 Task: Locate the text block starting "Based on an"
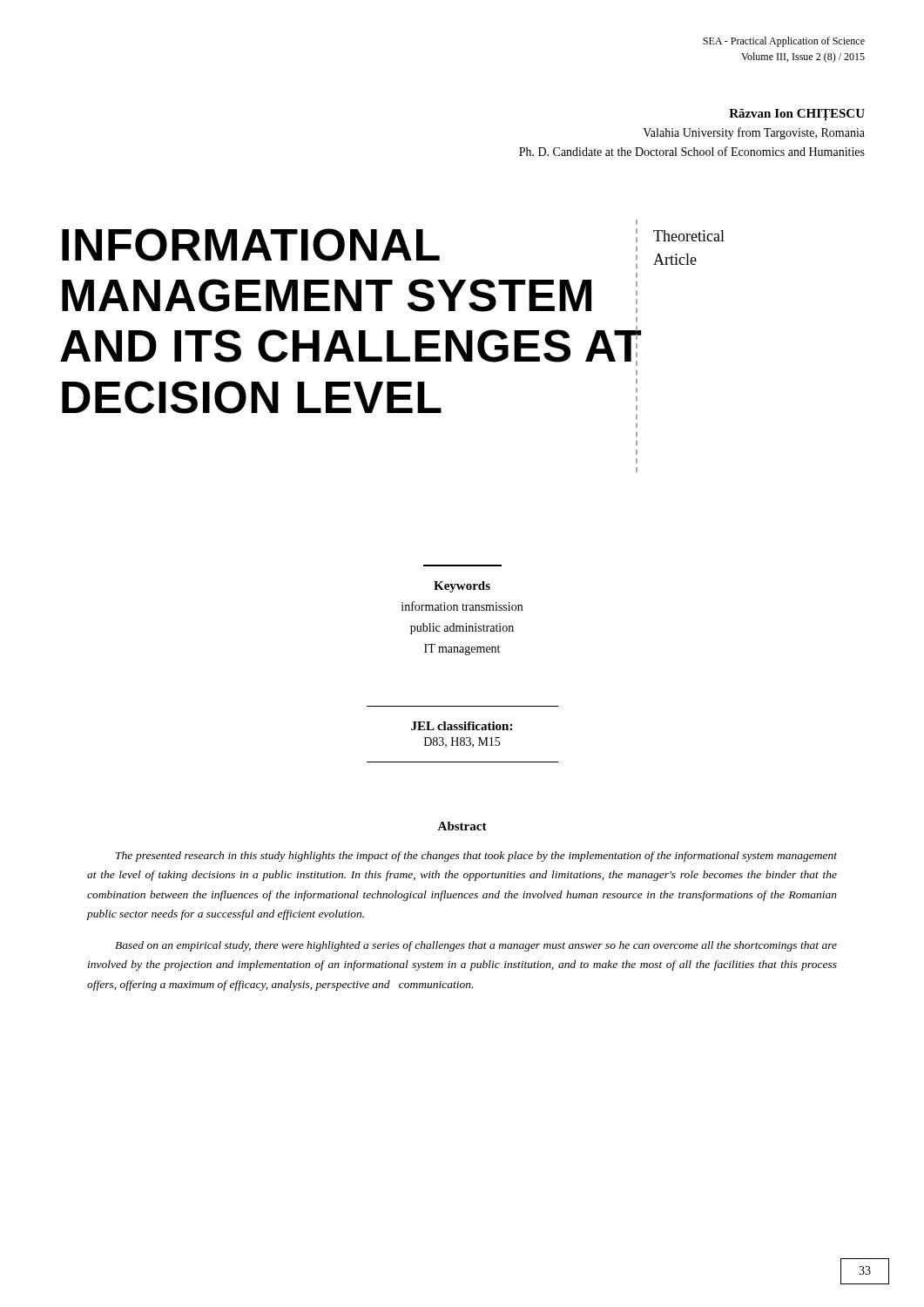(x=462, y=964)
